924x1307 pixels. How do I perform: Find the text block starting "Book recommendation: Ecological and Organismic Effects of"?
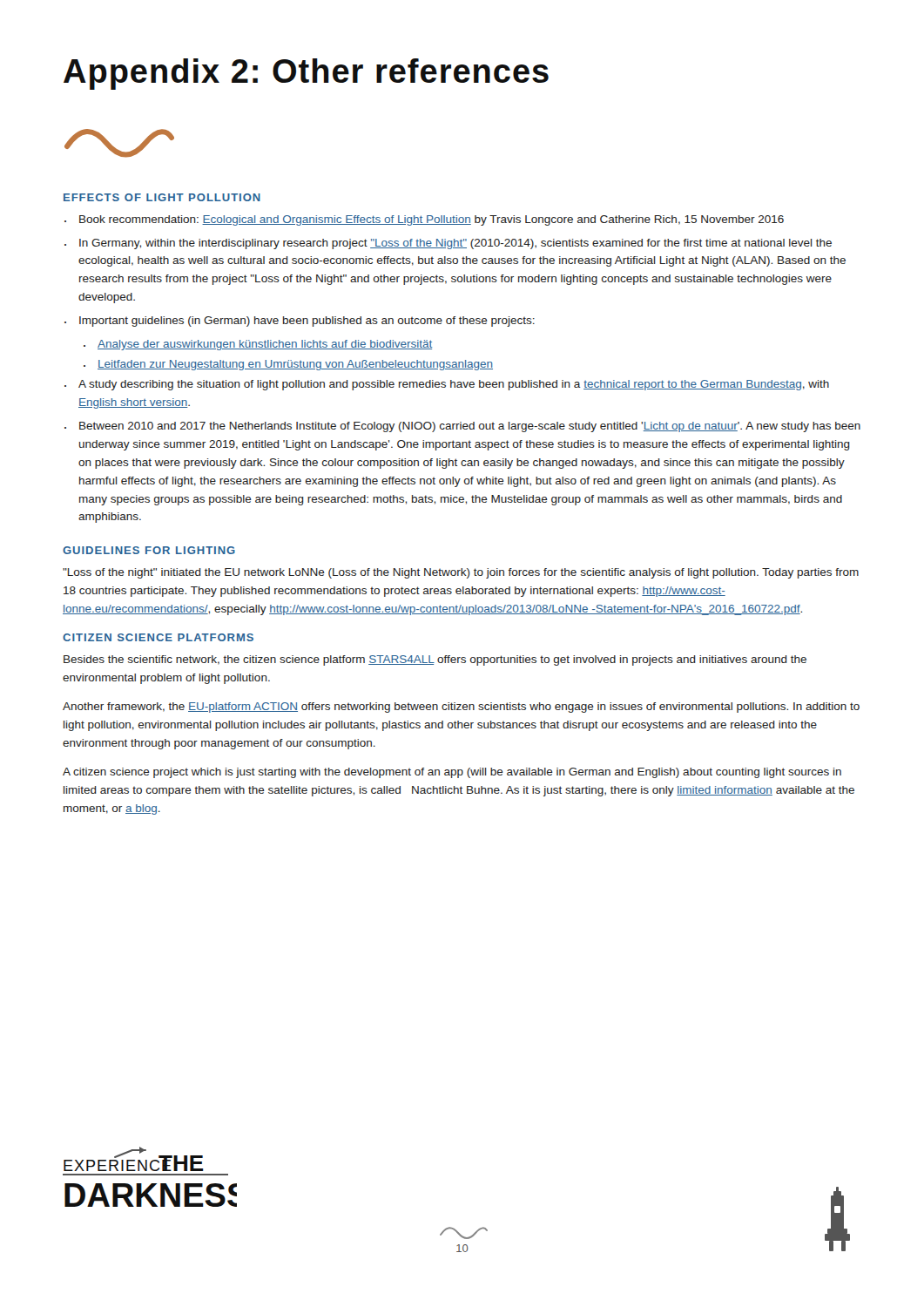pyautogui.click(x=462, y=220)
